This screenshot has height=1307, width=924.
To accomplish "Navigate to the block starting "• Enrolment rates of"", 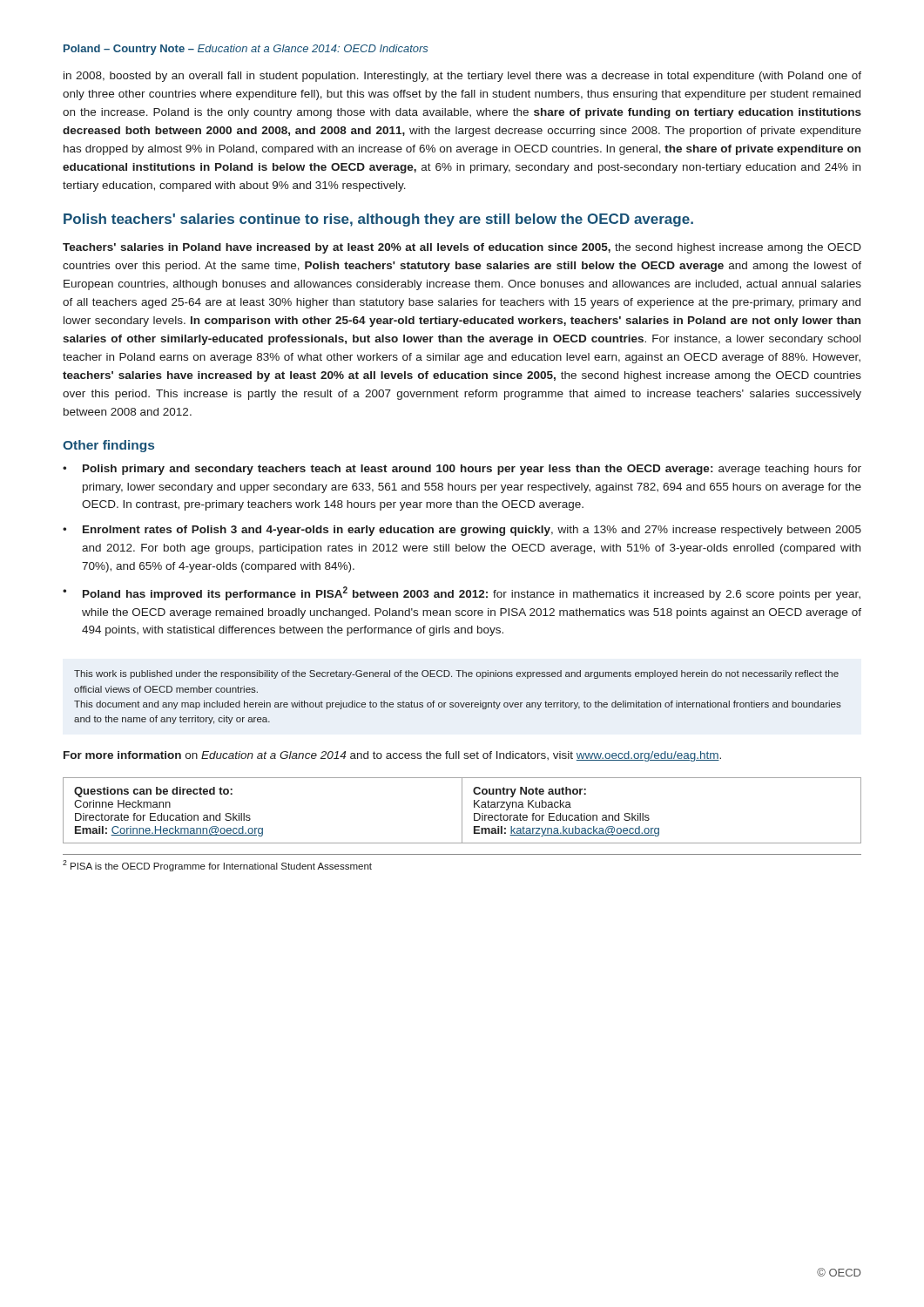I will (462, 549).
